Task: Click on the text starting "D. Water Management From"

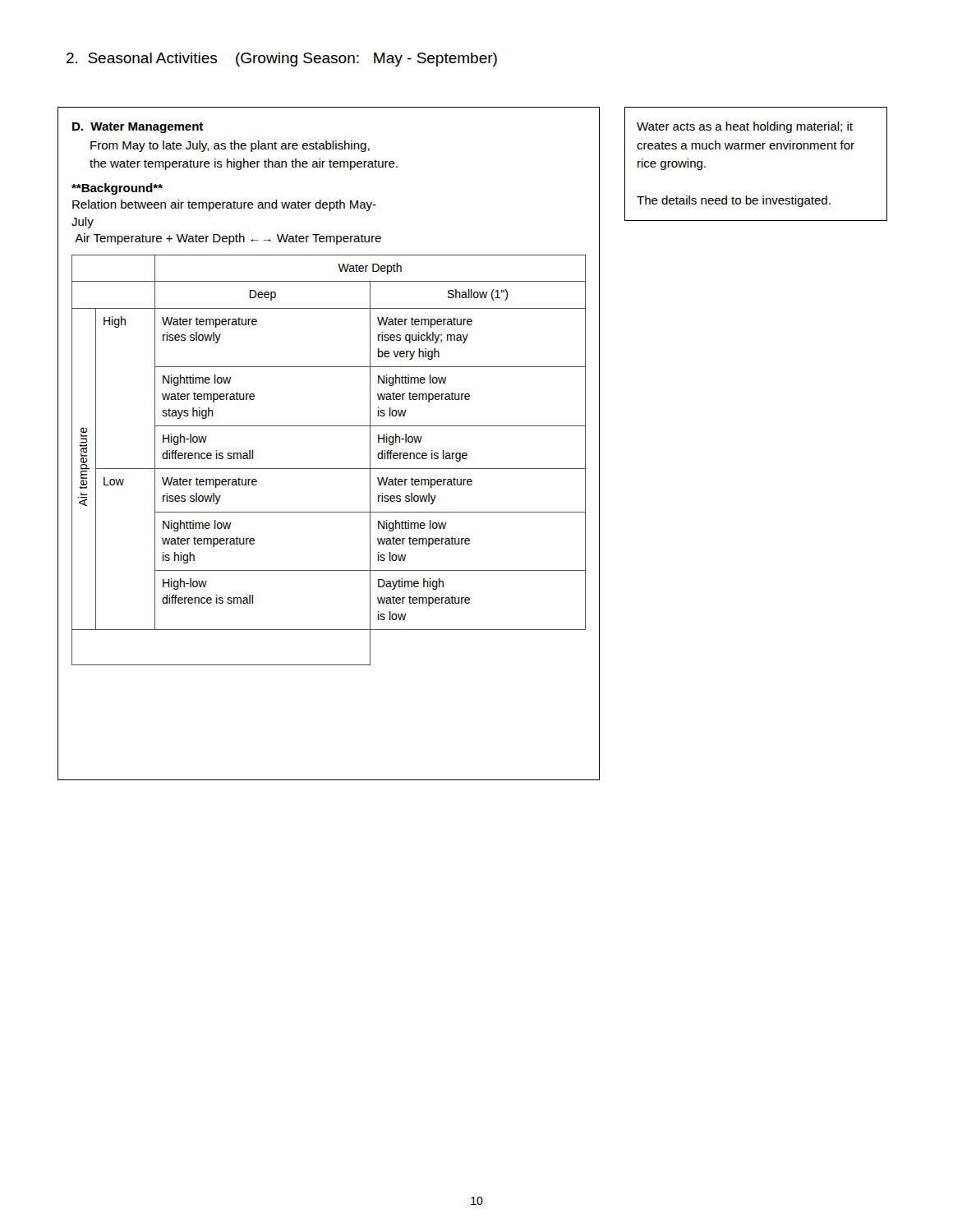Action: tap(138, 128)
